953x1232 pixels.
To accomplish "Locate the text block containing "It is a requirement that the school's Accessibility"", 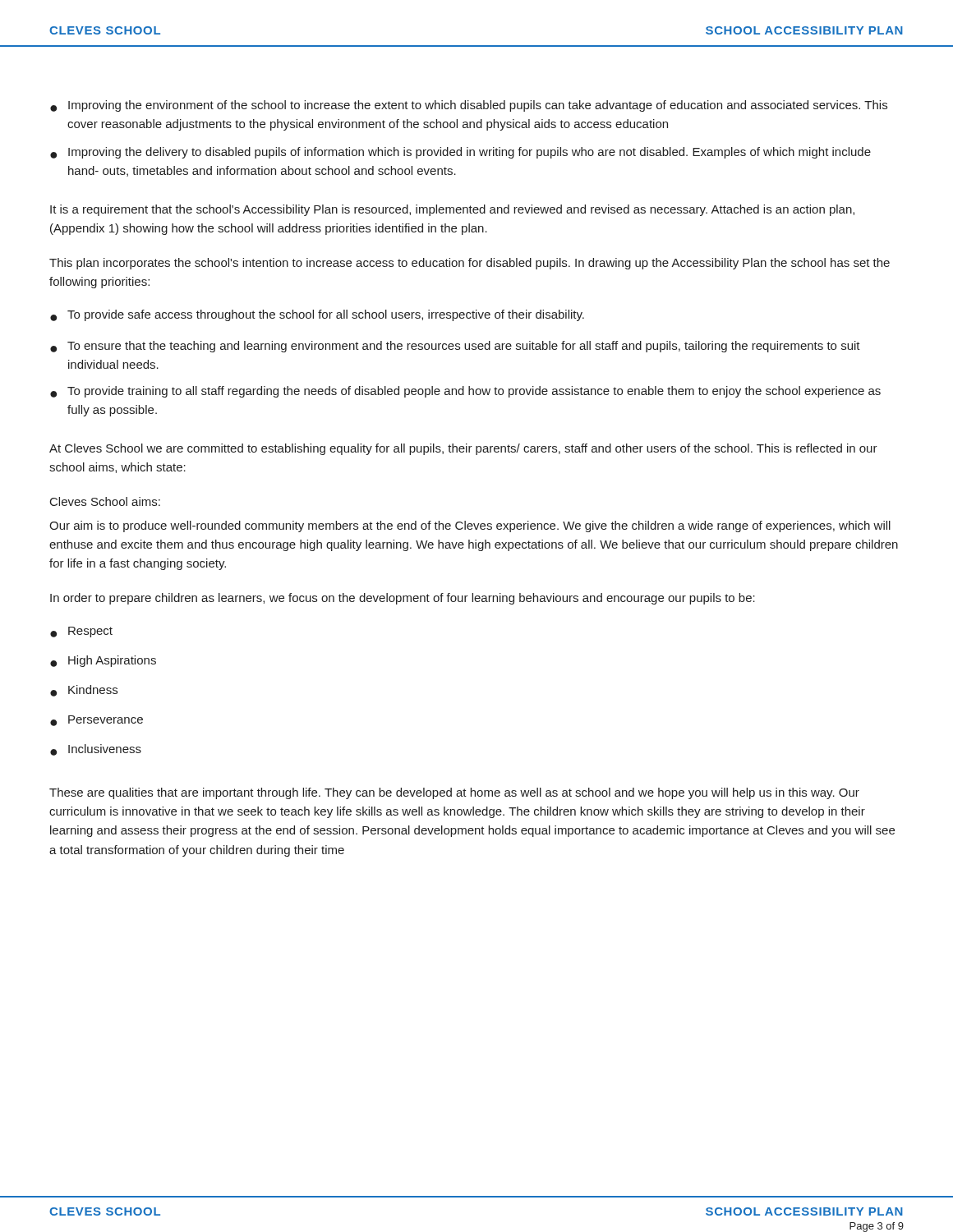I will 452,219.
